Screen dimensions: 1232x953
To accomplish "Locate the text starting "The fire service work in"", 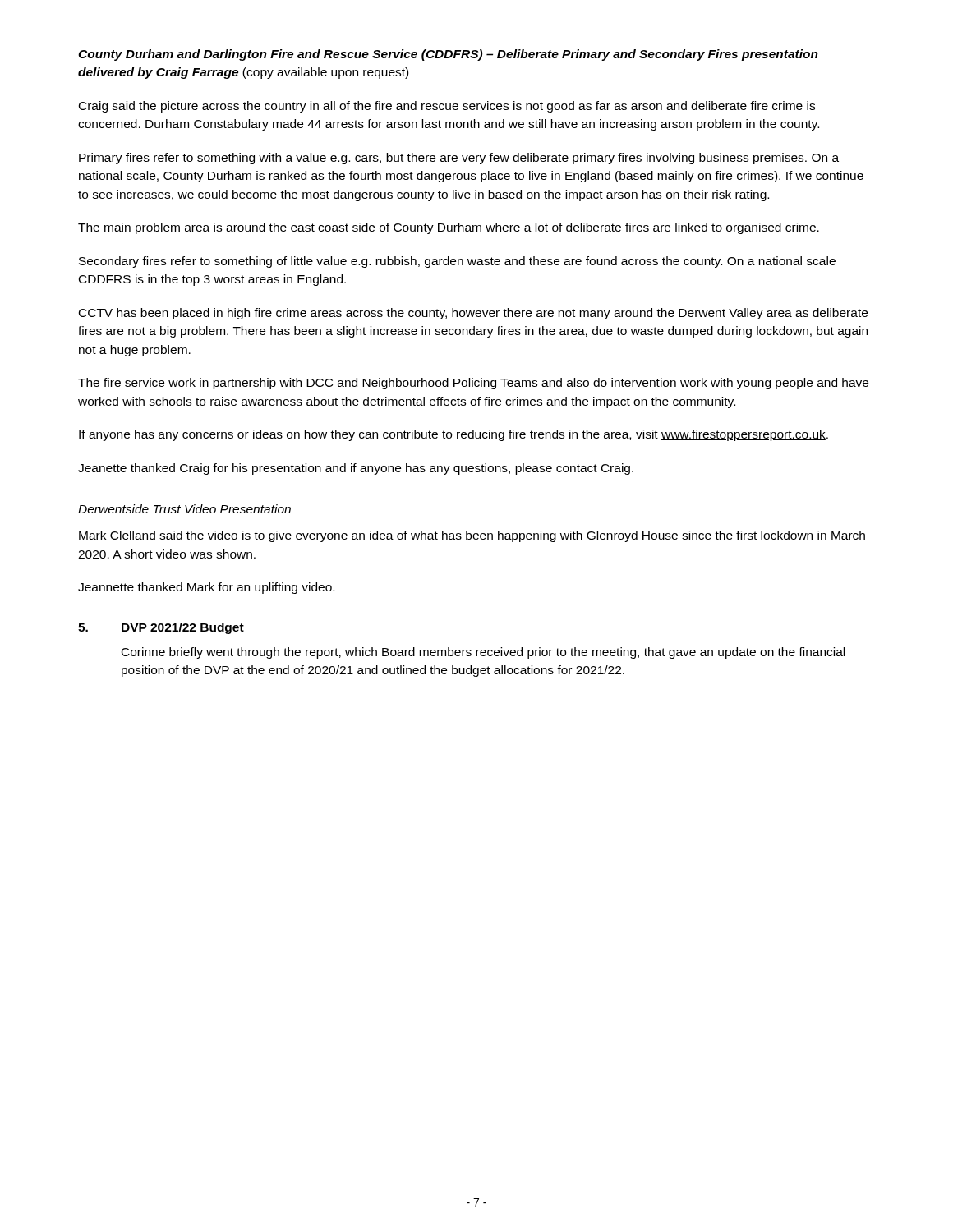I will (x=474, y=392).
